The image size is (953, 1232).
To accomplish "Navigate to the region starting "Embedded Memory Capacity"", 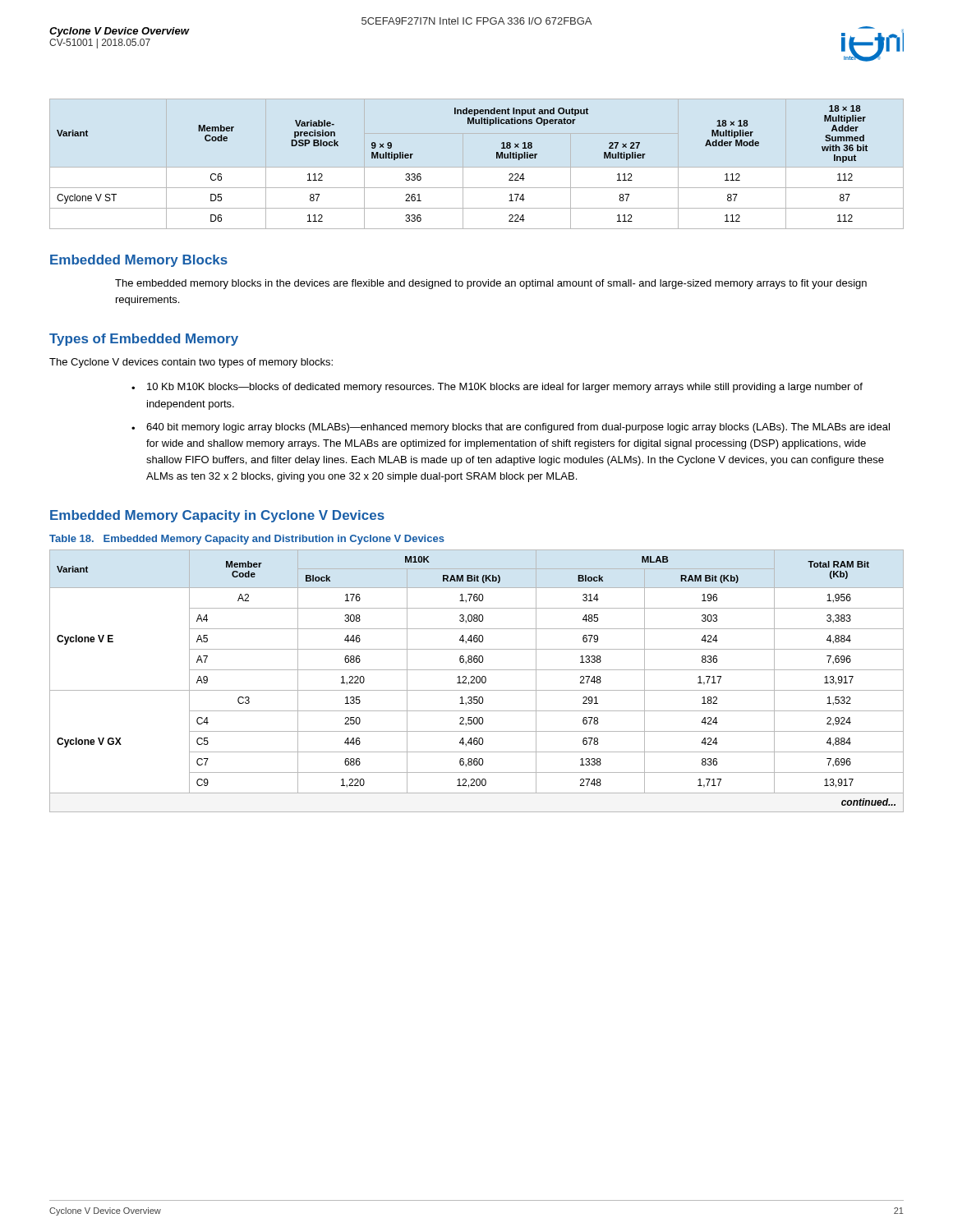I will tap(217, 516).
